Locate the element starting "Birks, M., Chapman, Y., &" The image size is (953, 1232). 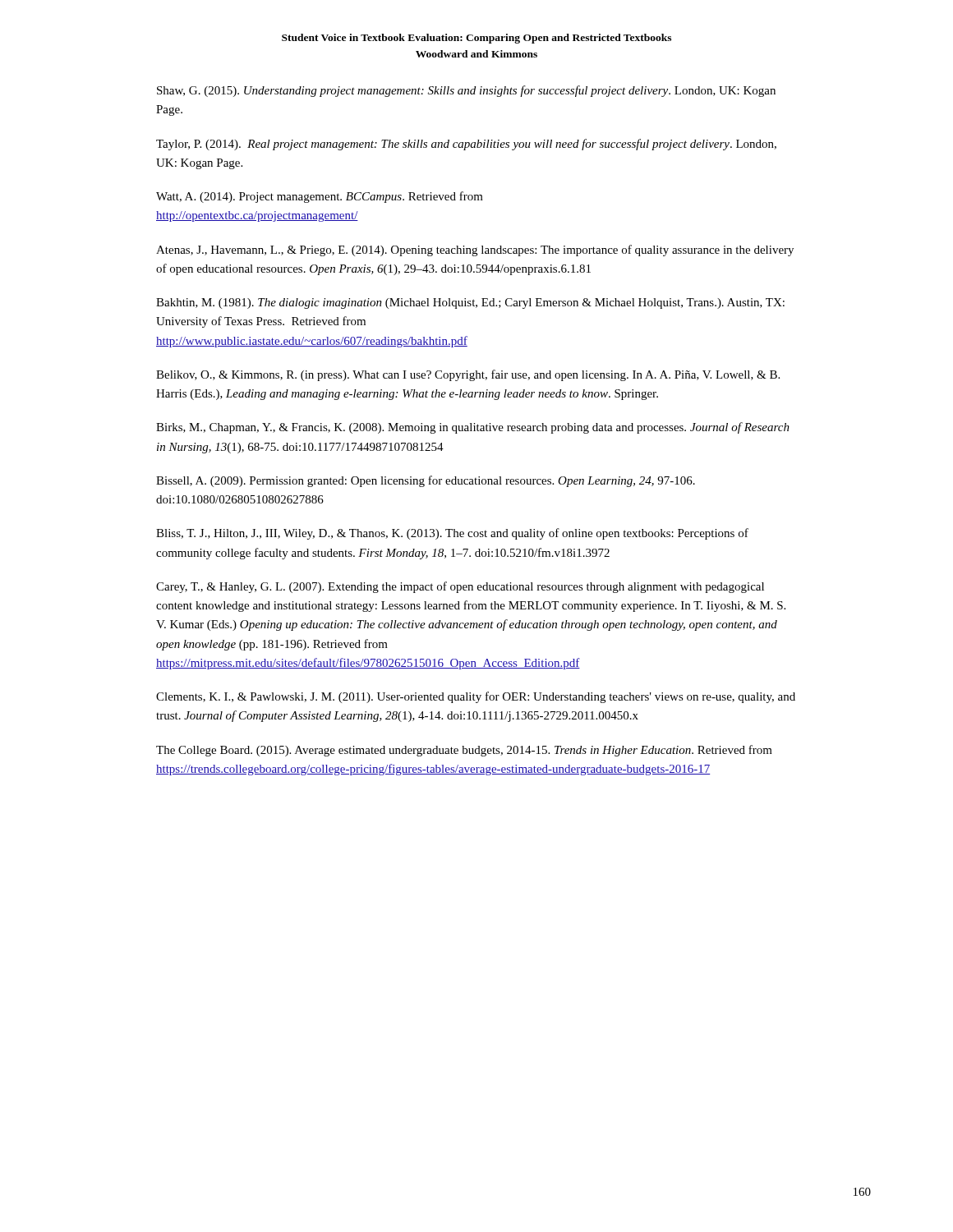click(x=476, y=437)
